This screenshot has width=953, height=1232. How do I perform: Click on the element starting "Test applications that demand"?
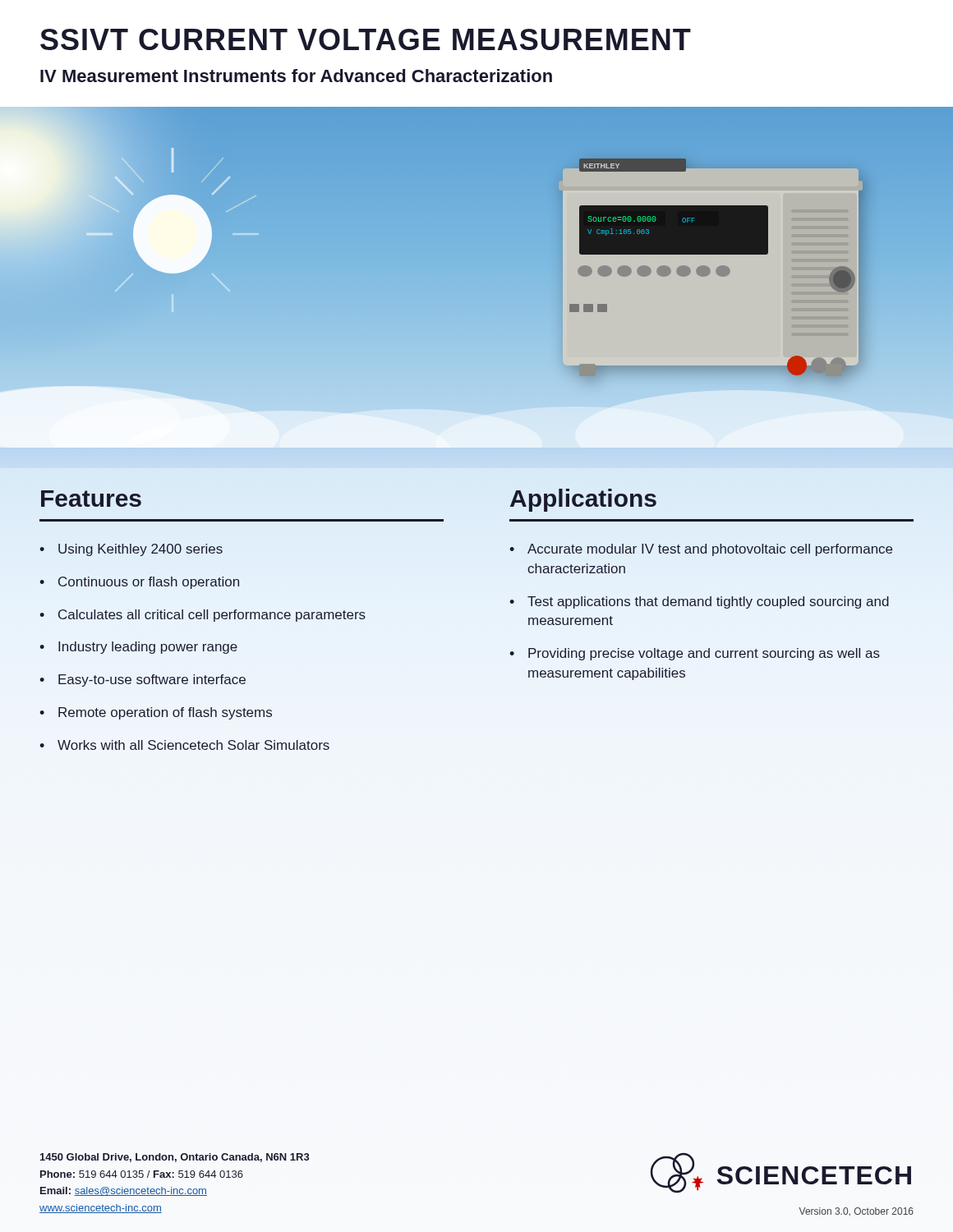[x=708, y=611]
